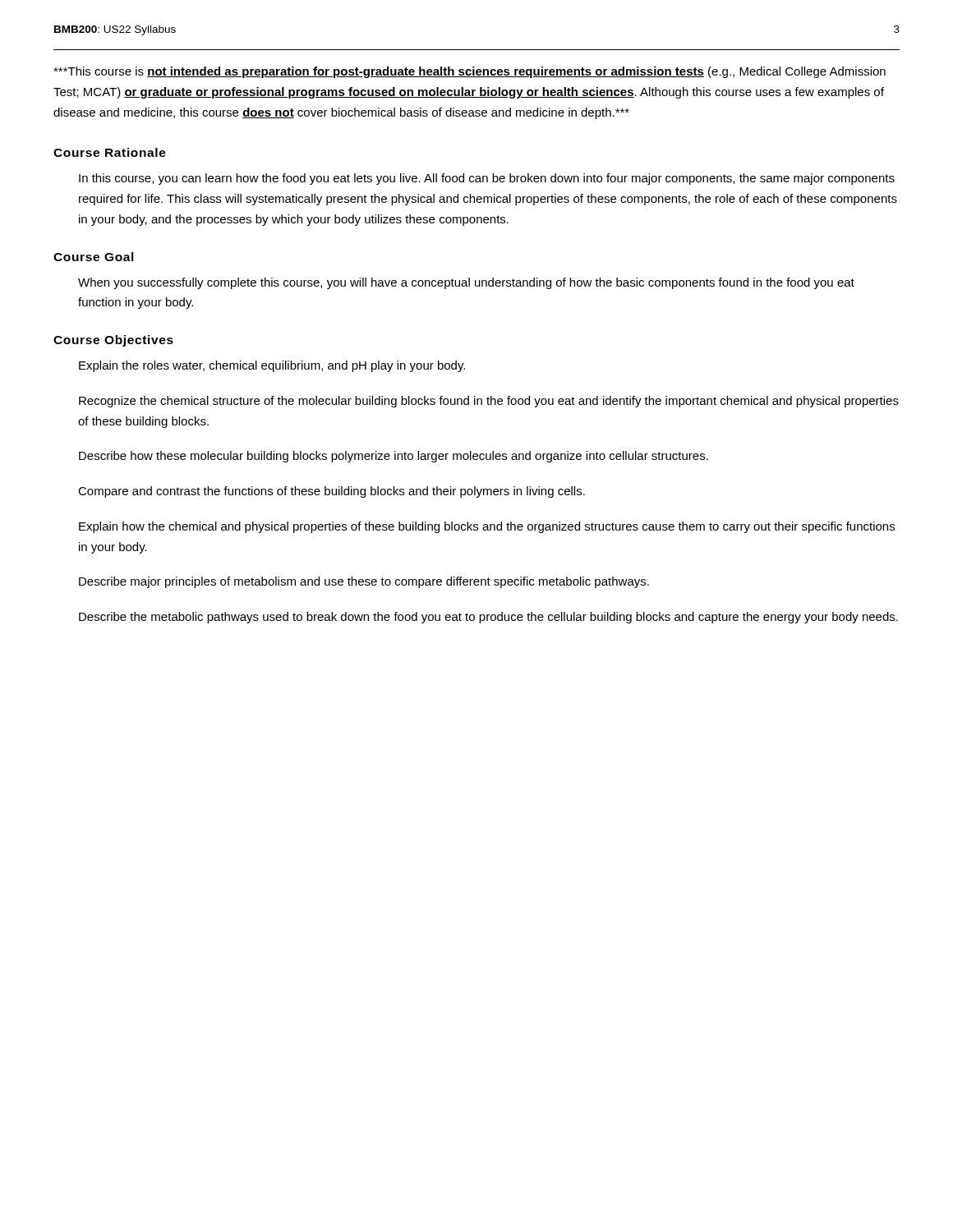The image size is (953, 1232).
Task: Locate the region starting "Describe how these"
Action: (x=393, y=456)
